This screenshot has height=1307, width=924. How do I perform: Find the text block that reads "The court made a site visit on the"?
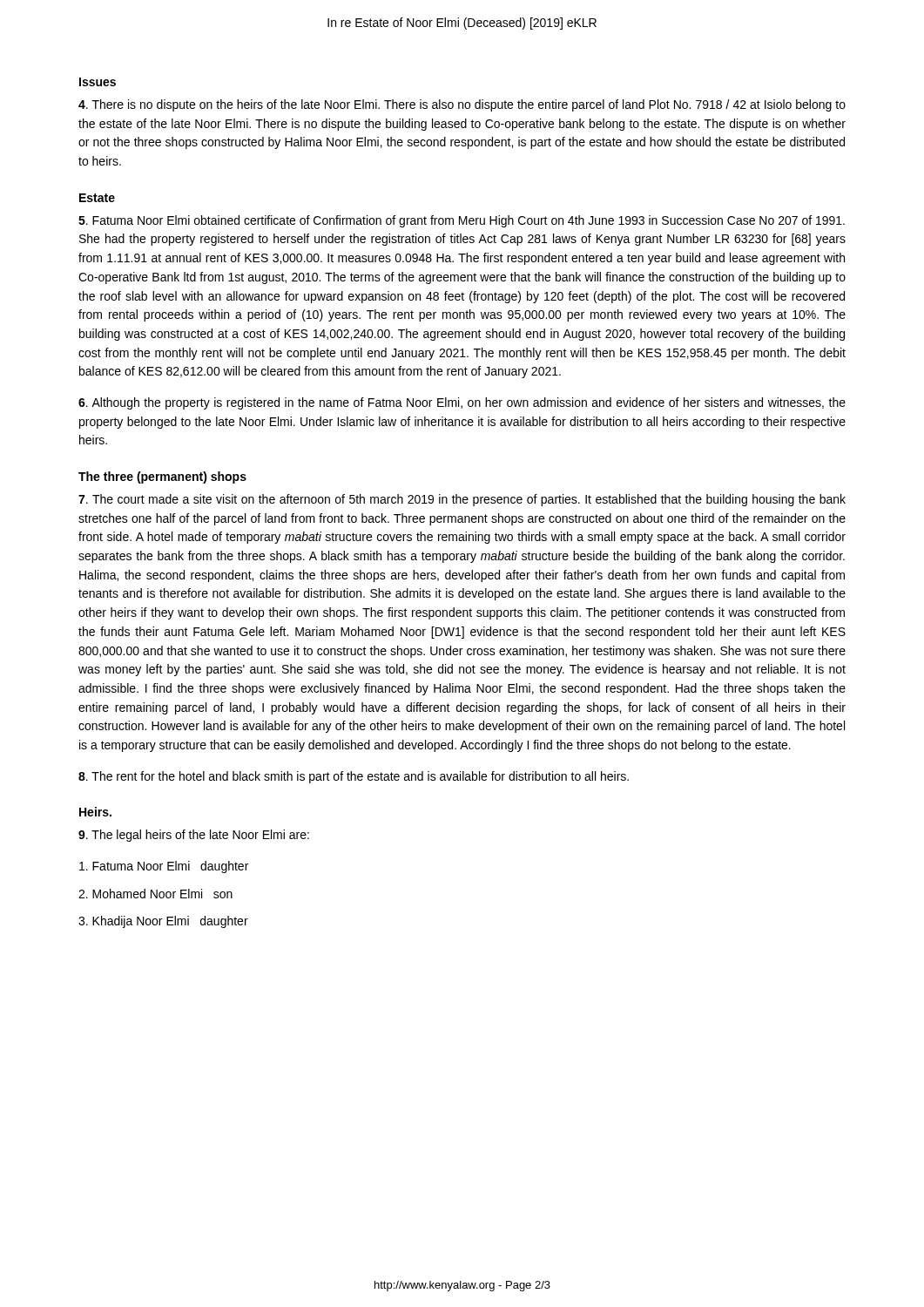[x=462, y=622]
